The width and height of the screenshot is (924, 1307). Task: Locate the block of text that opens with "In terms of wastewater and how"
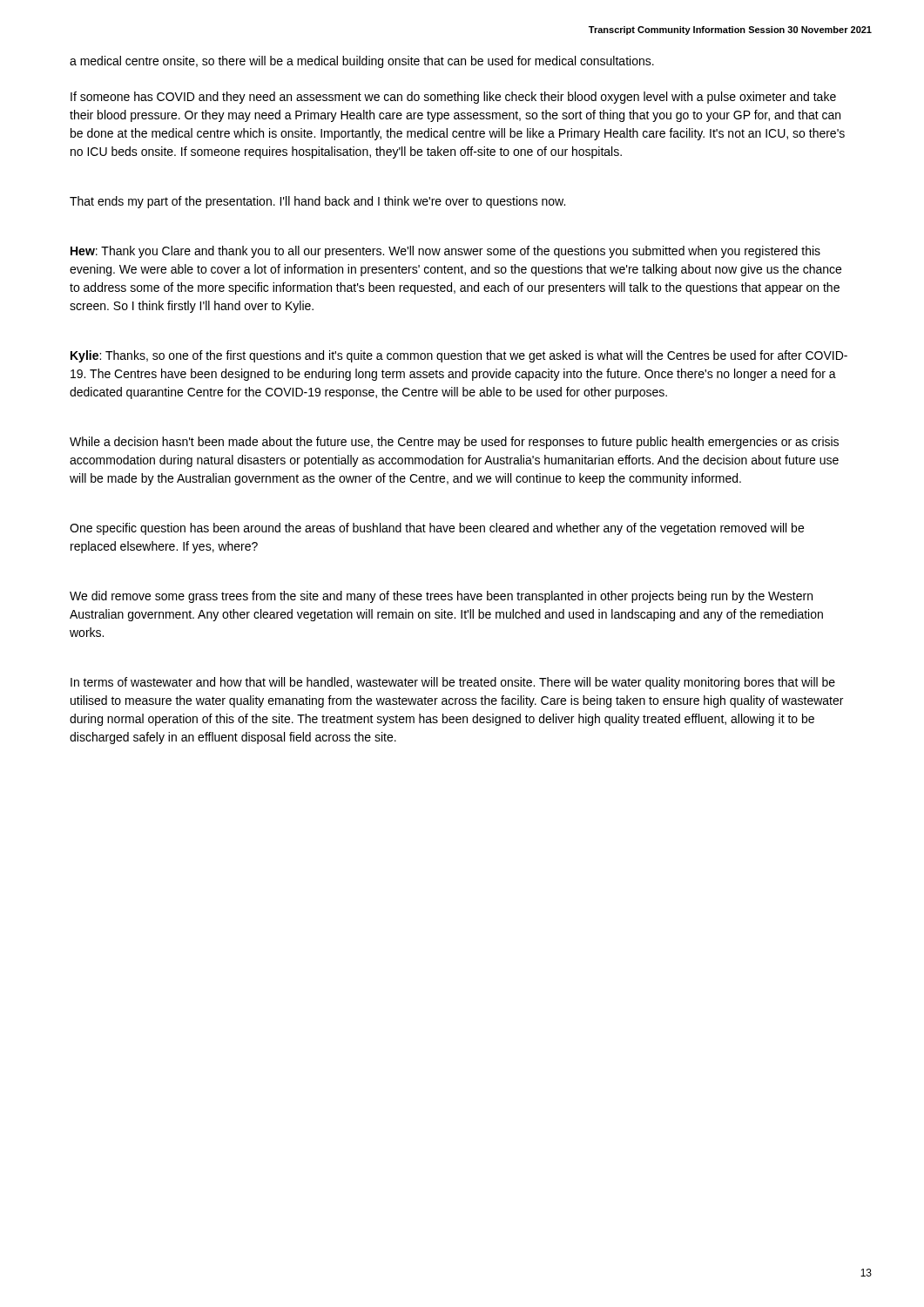pos(457,710)
